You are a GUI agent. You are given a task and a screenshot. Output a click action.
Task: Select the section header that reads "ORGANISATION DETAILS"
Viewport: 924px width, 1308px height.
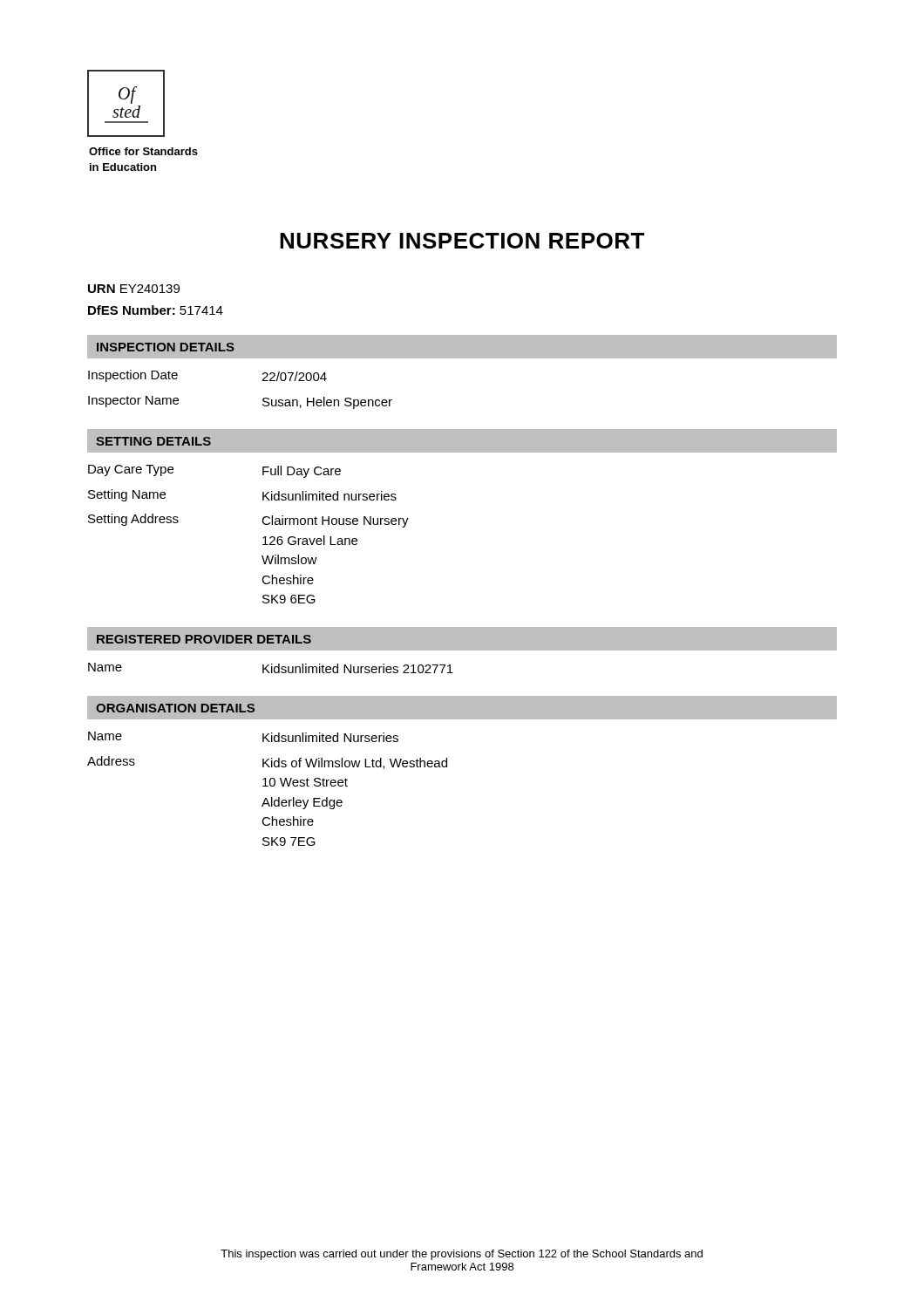click(x=176, y=708)
